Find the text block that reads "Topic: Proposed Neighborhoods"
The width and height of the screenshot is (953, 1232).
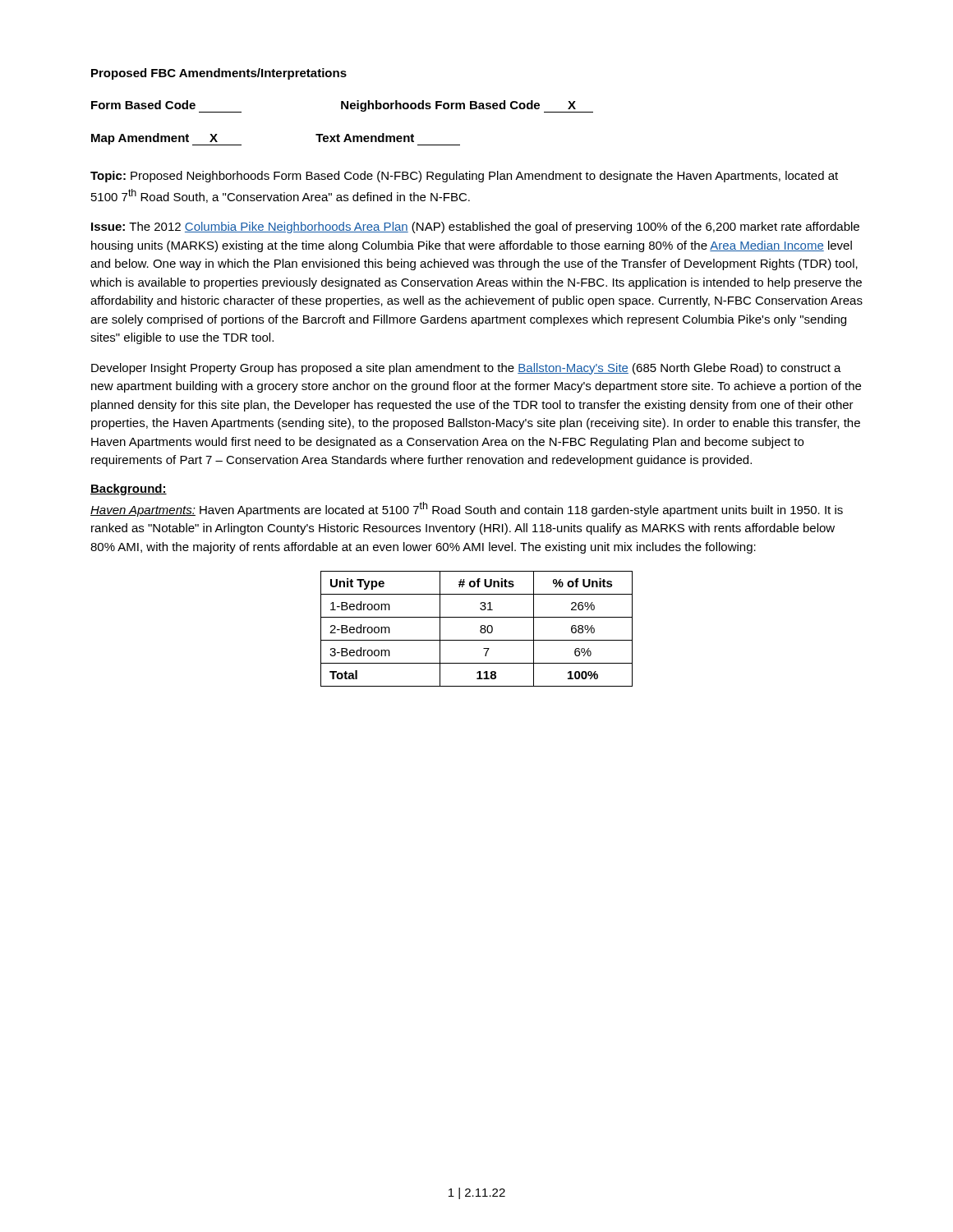[x=464, y=186]
